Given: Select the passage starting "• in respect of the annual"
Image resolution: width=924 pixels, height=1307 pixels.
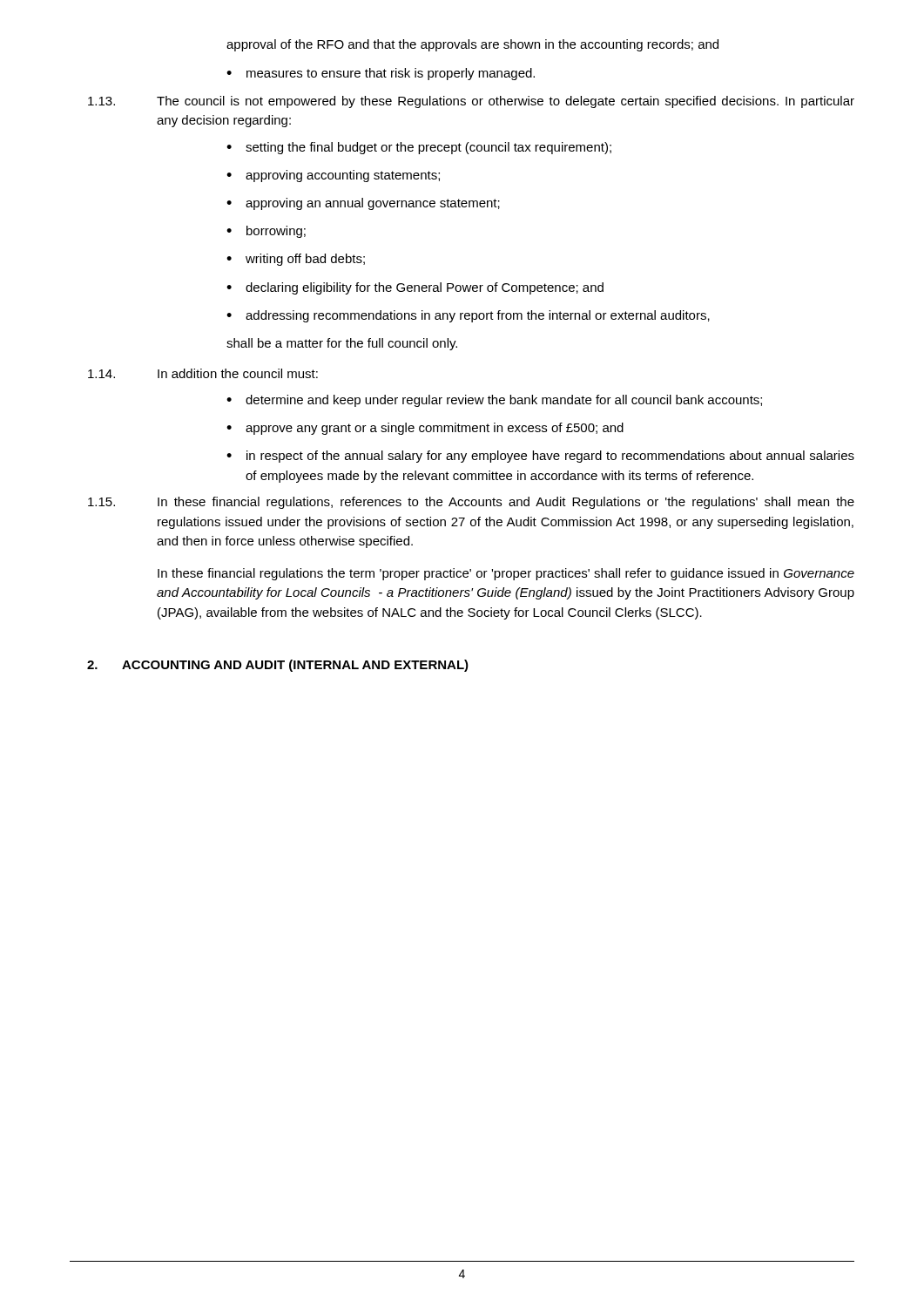Looking at the screenshot, I should [540, 466].
